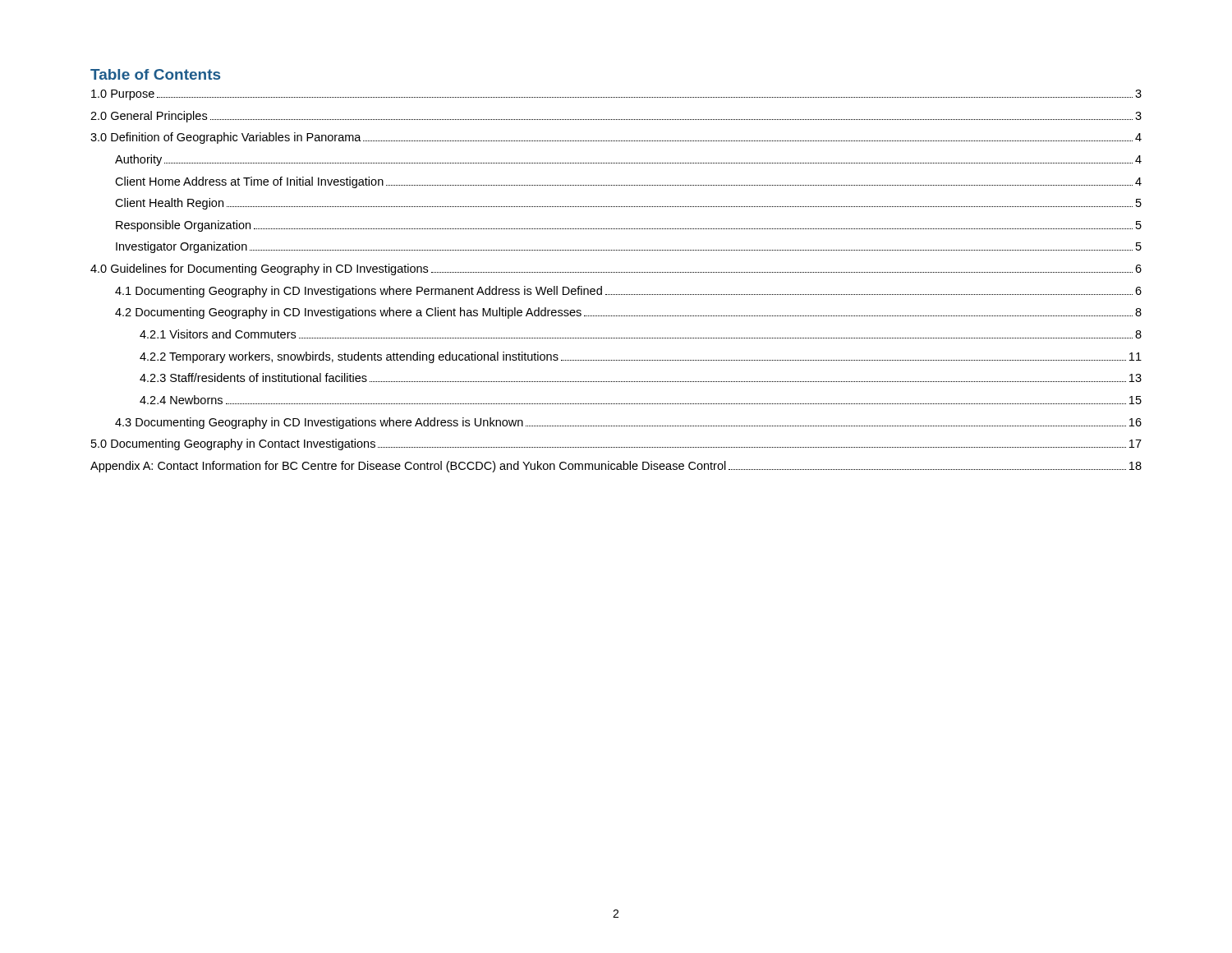Select the element starting "4.1 Documenting Geography"
The width and height of the screenshot is (1232, 953).
(x=616, y=291)
